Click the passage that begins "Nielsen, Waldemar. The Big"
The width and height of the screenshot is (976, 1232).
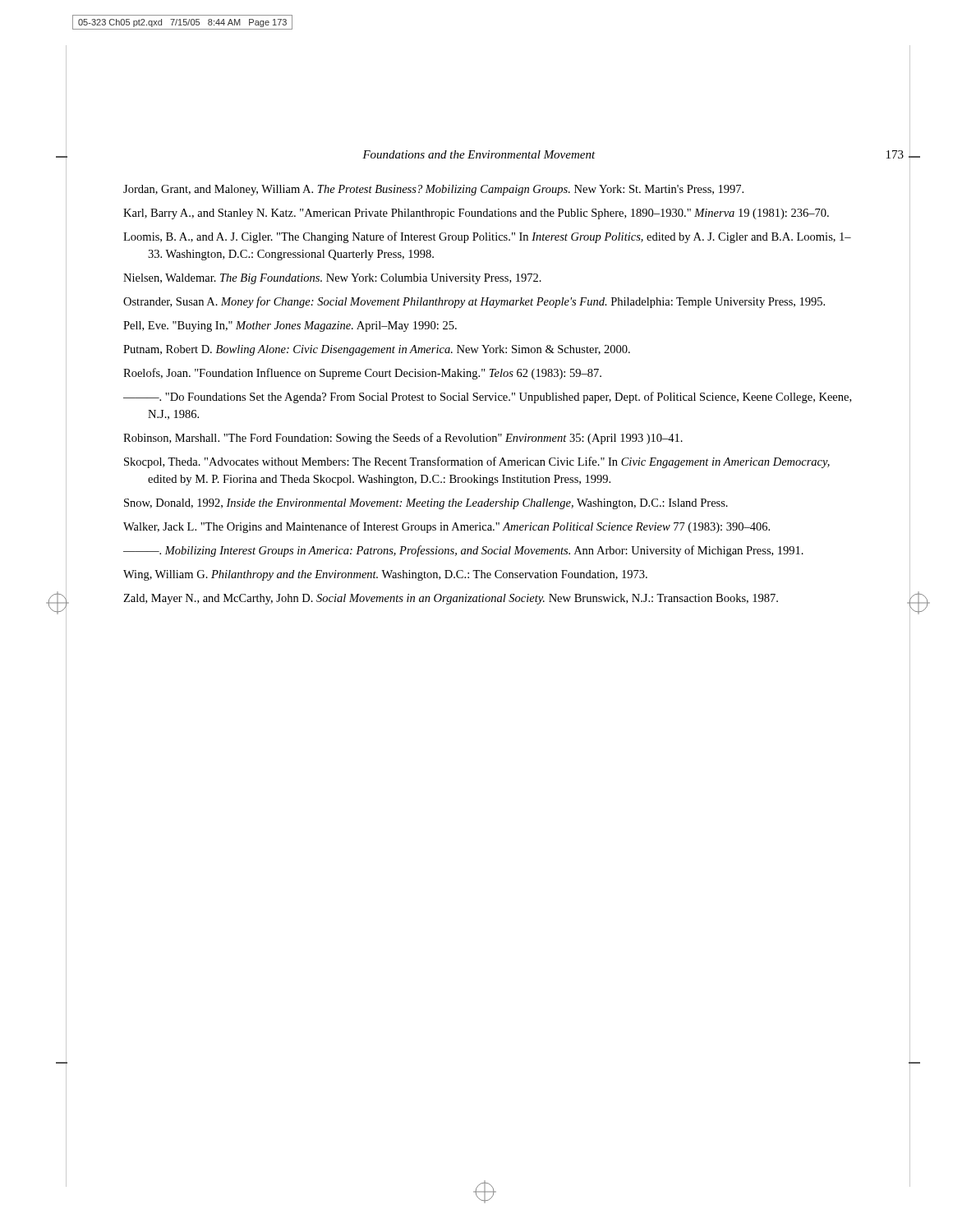(x=332, y=278)
